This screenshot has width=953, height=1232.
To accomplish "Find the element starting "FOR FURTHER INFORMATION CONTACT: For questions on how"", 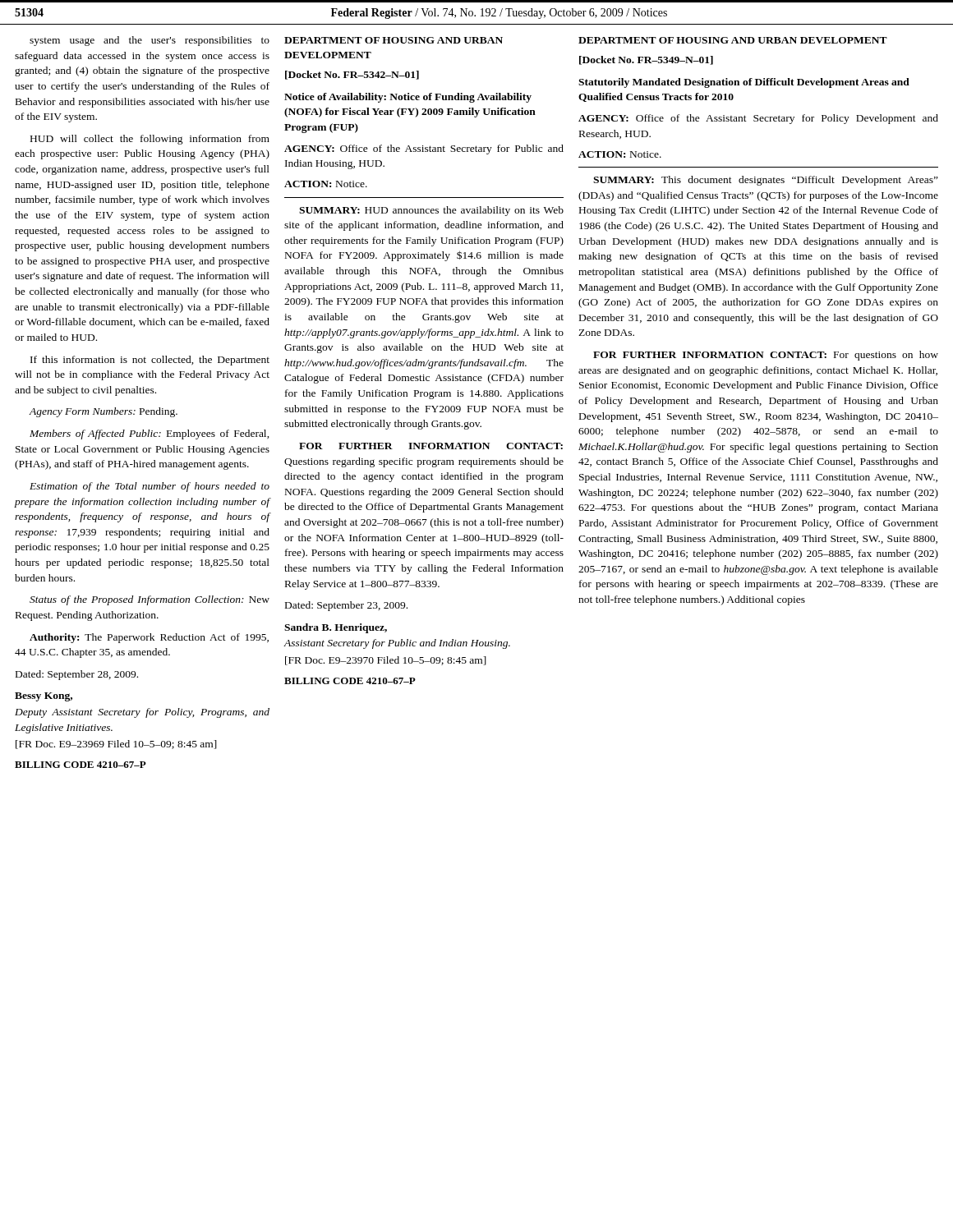I will [x=758, y=477].
